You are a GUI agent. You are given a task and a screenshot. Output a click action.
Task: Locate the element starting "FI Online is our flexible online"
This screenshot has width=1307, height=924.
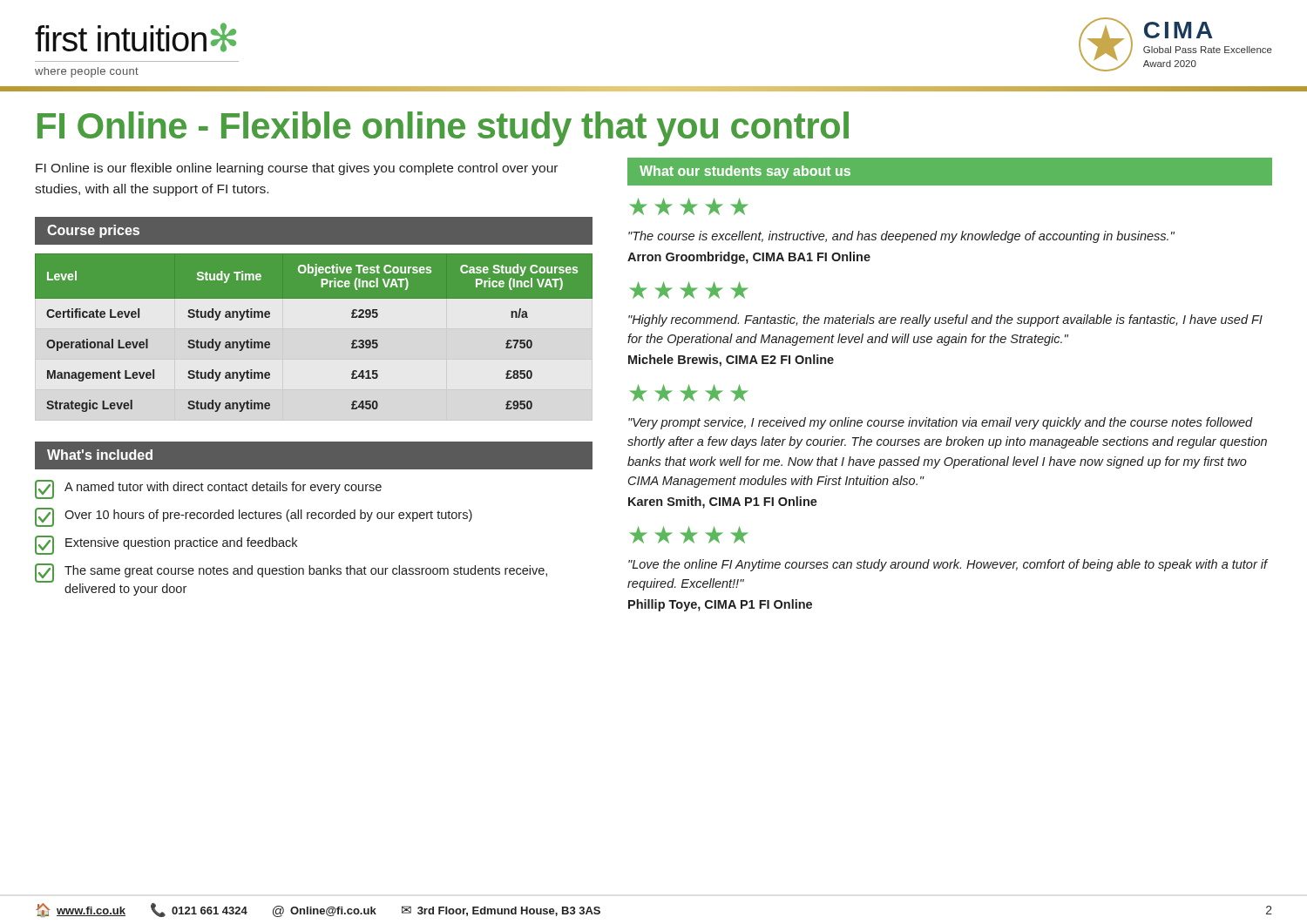click(x=296, y=178)
